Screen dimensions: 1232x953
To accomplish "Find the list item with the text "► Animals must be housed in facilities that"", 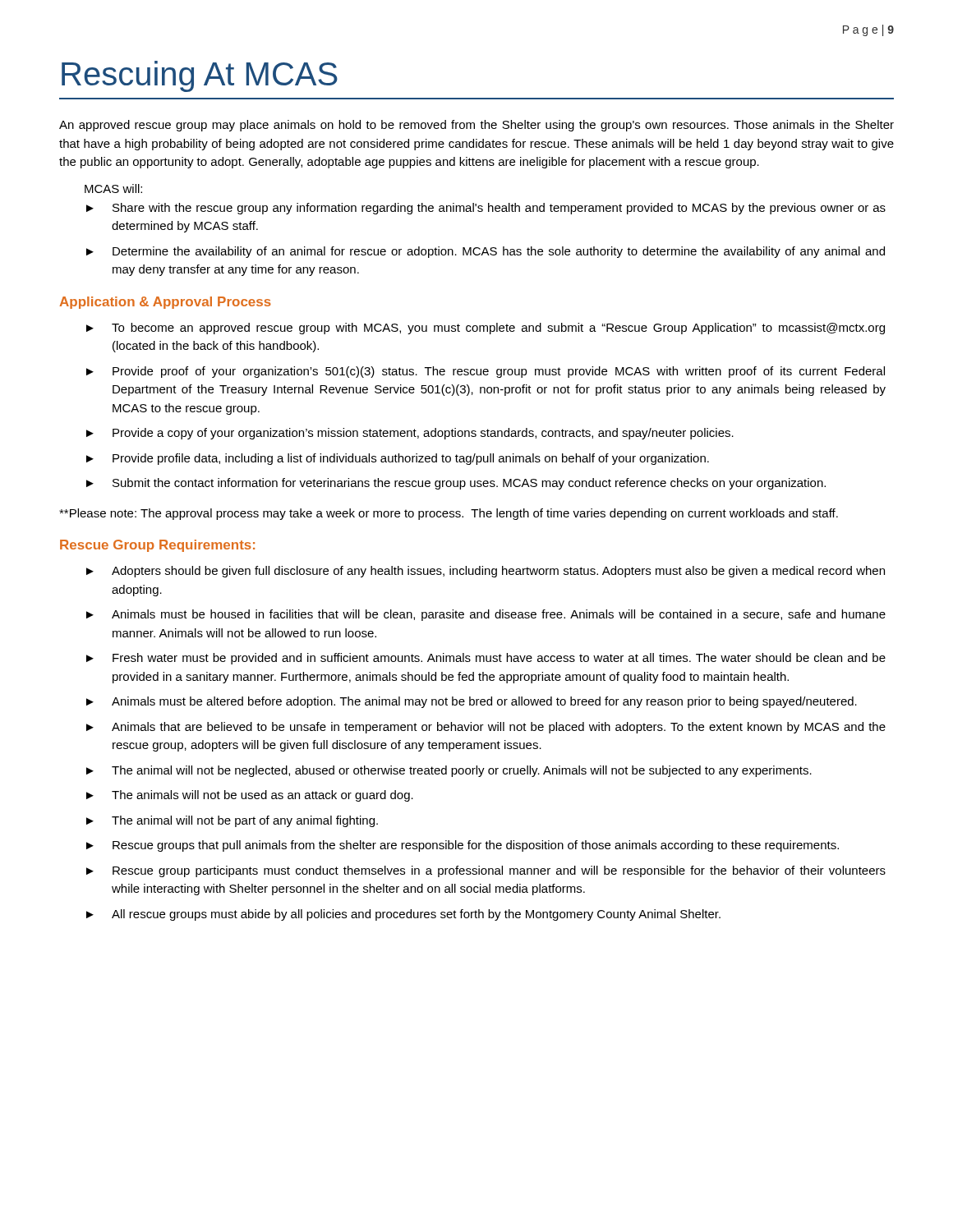I will 489,624.
